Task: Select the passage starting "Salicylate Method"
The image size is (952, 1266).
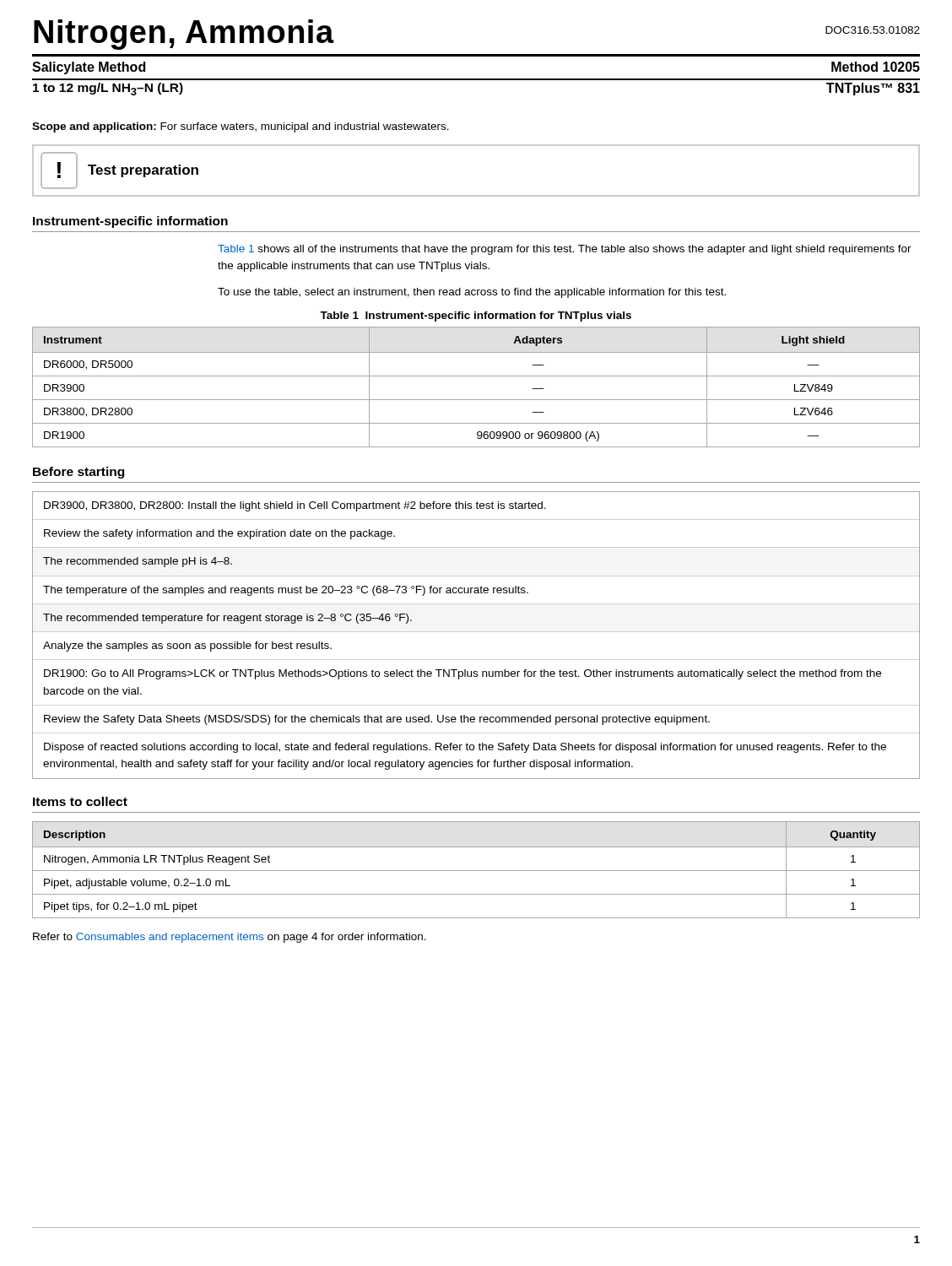Action: click(x=89, y=67)
